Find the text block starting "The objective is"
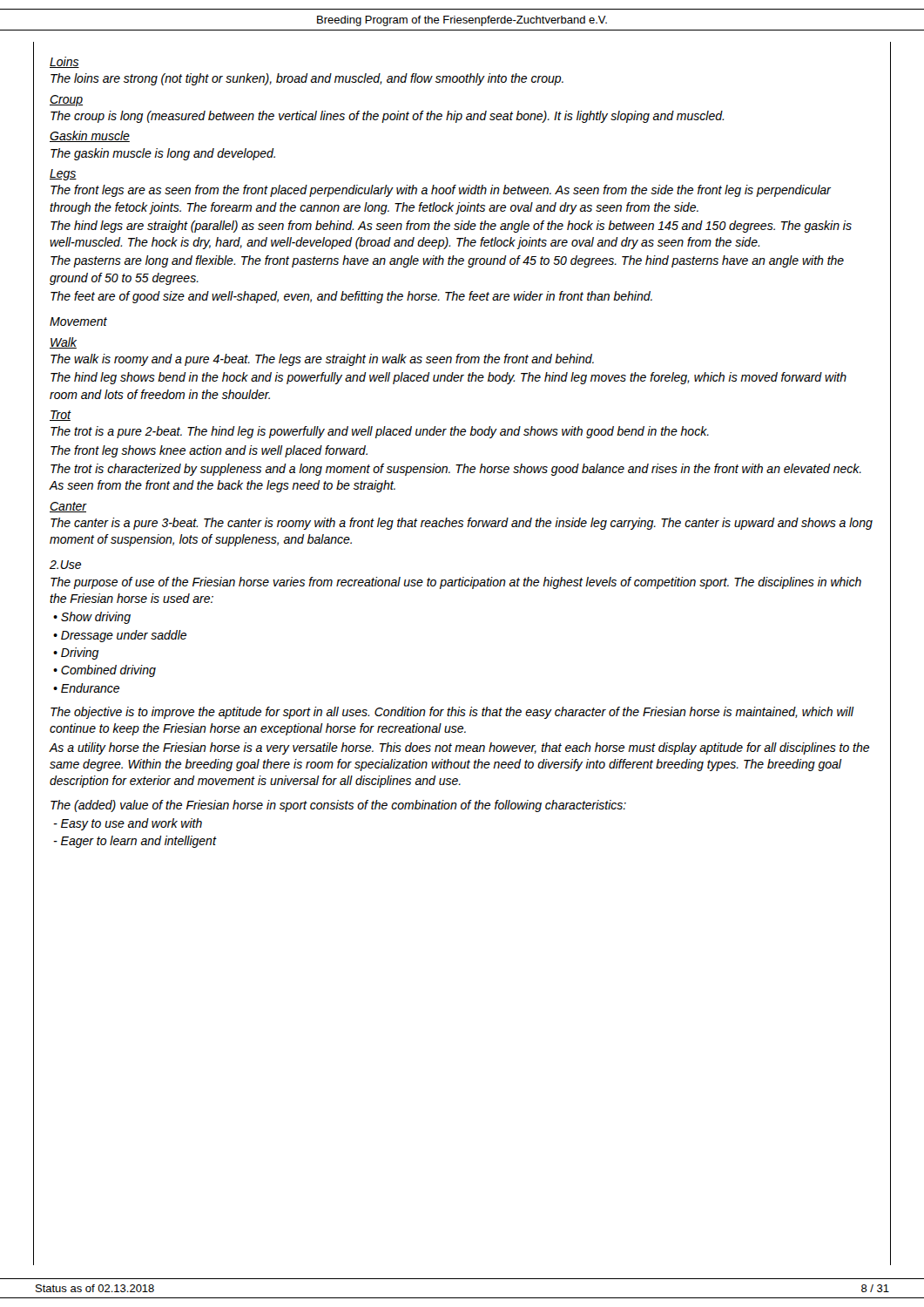924x1307 pixels. pos(462,747)
